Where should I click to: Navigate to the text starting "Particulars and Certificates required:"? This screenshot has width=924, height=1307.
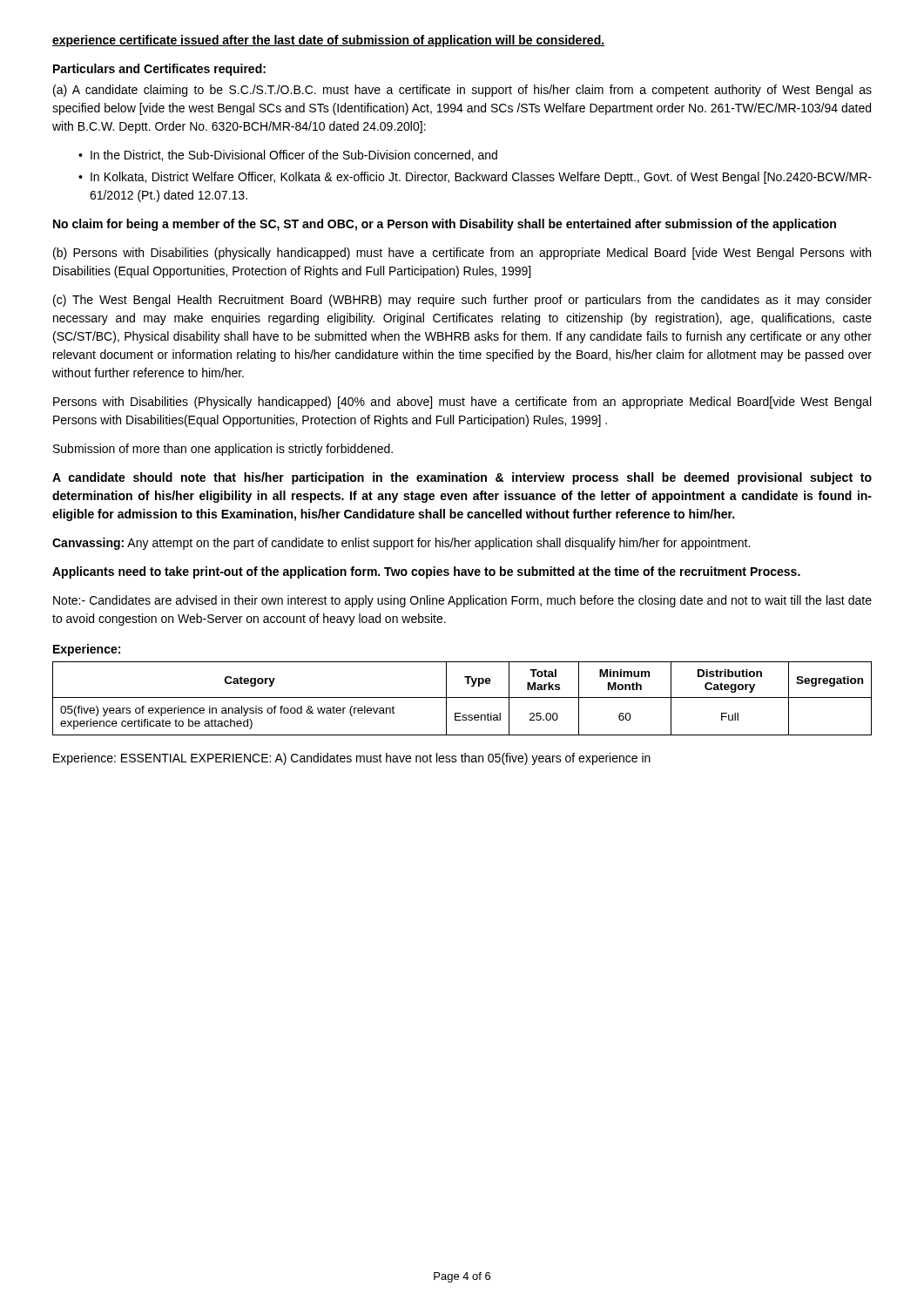(x=159, y=69)
